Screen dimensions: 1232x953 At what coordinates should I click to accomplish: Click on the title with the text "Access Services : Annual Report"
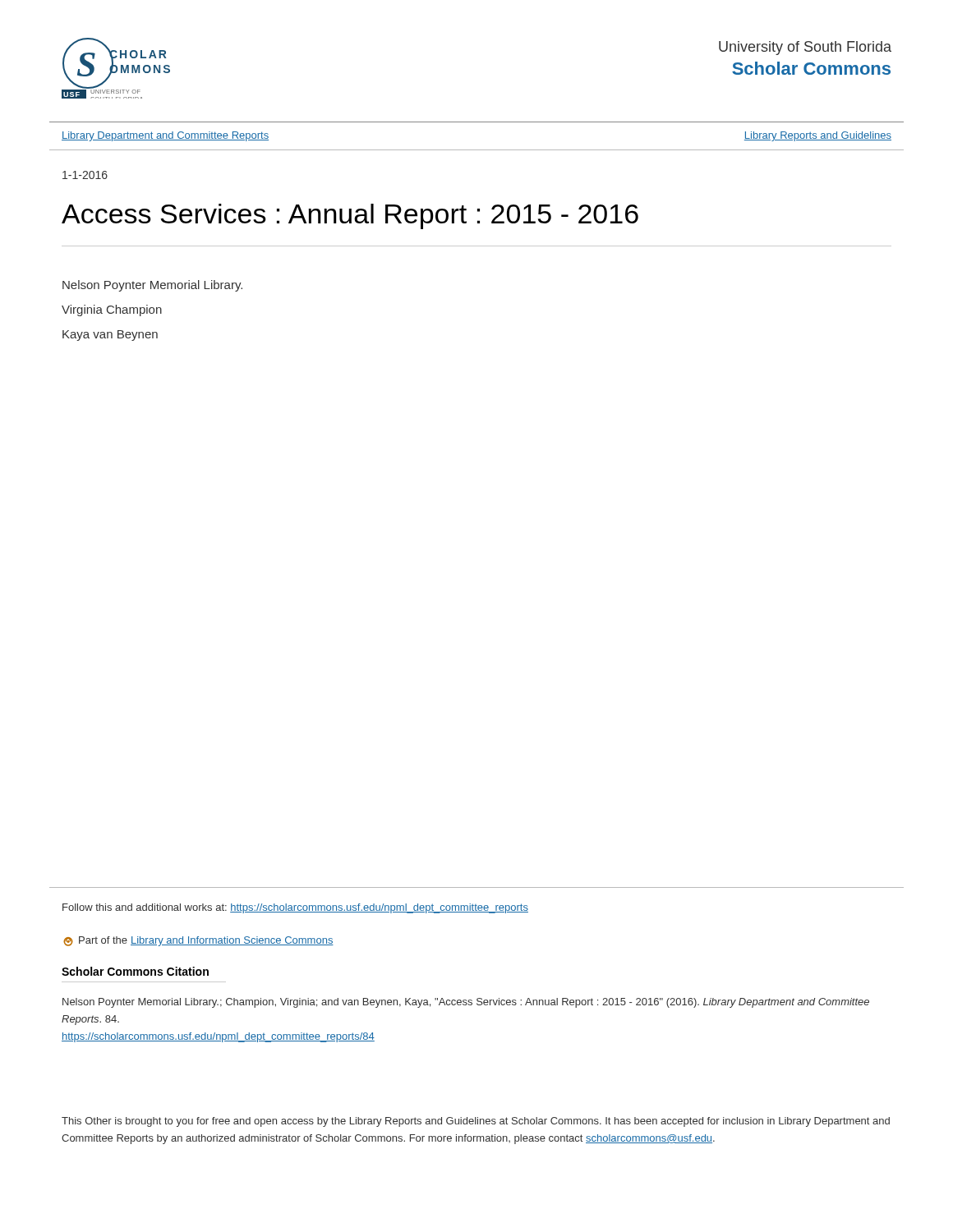350,214
